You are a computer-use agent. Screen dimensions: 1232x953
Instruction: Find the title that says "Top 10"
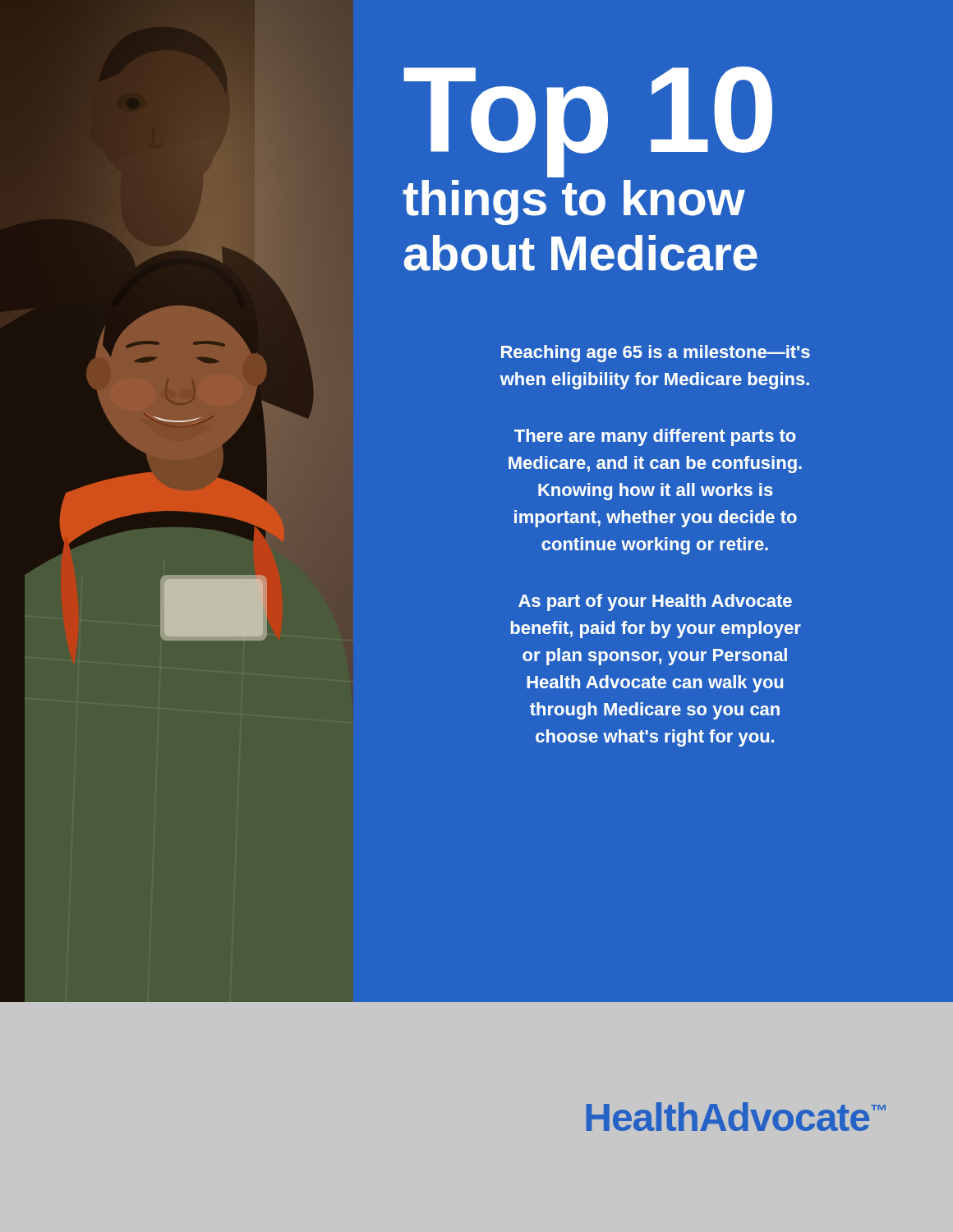[x=589, y=110]
